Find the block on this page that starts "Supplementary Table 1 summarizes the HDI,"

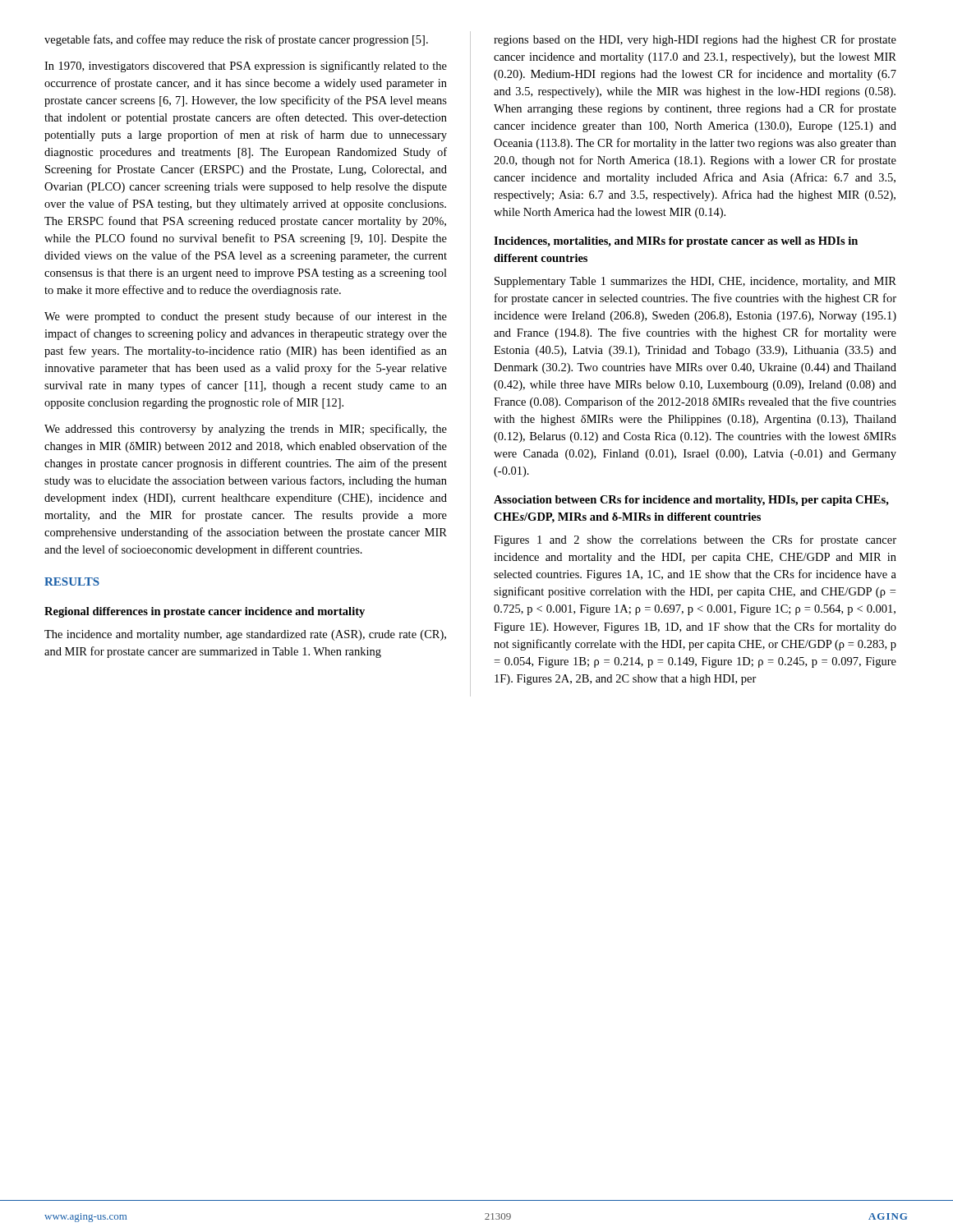click(695, 376)
